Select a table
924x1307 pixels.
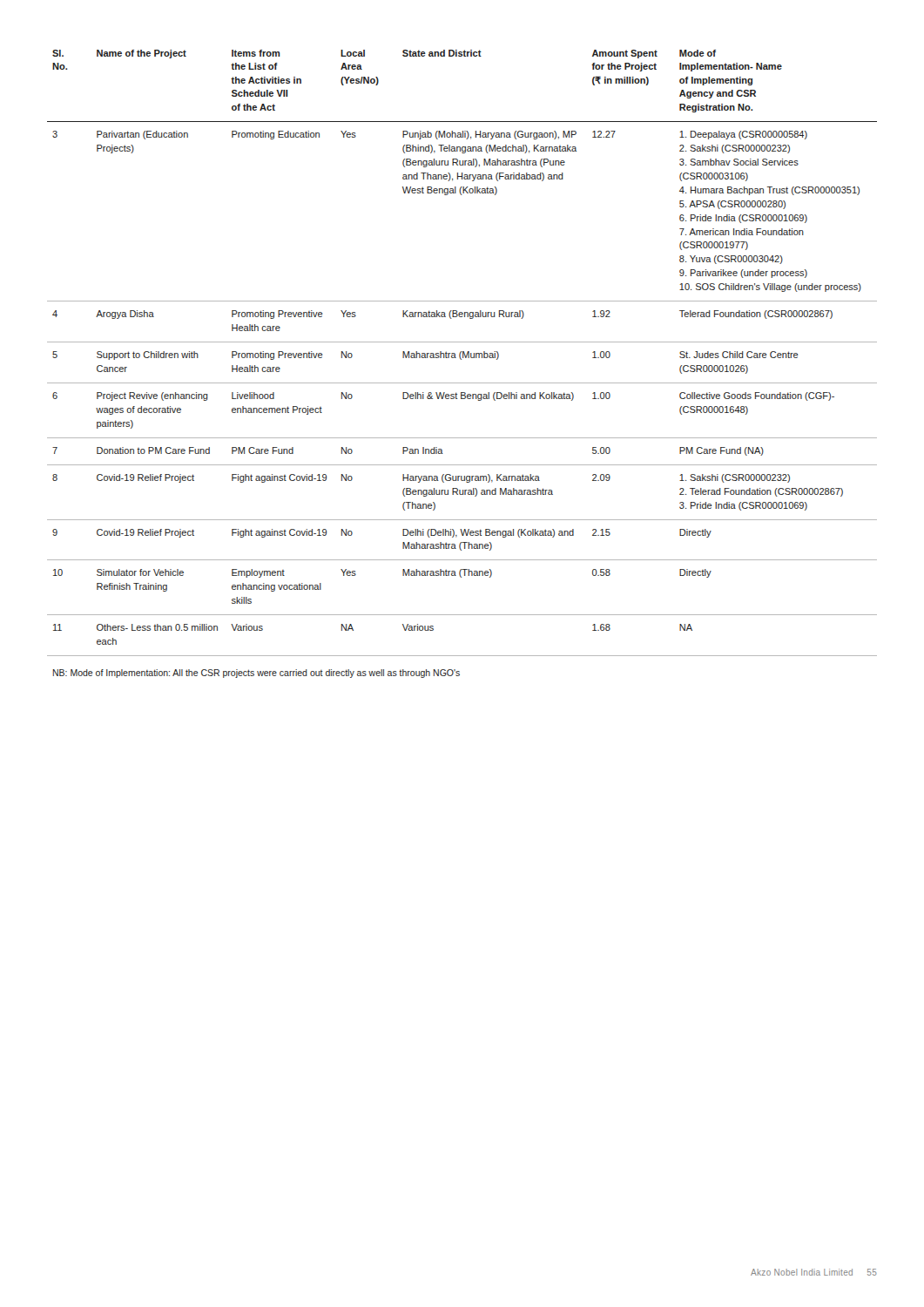click(462, 364)
